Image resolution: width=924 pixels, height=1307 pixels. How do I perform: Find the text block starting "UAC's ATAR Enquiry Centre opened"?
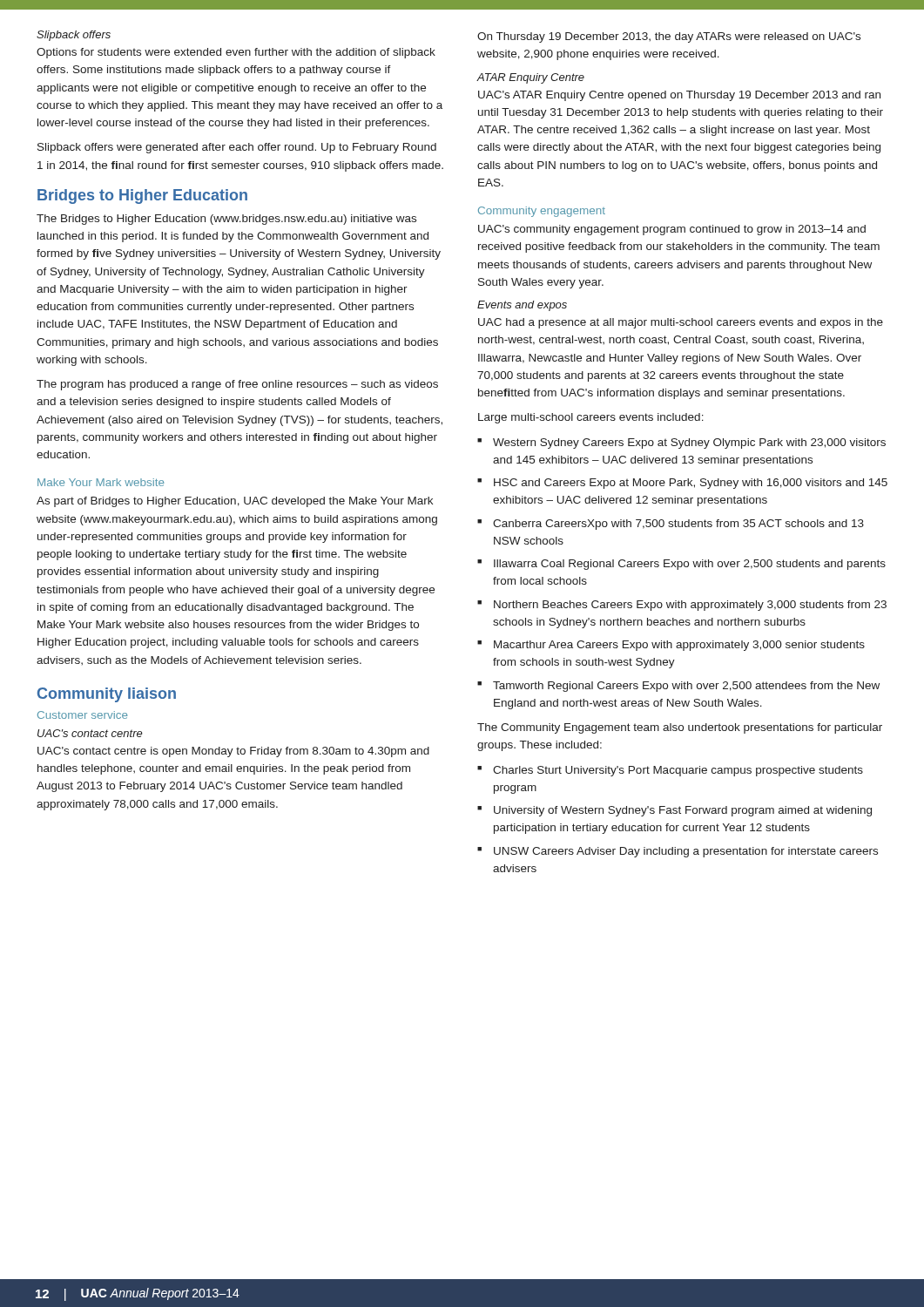pyautogui.click(x=683, y=139)
